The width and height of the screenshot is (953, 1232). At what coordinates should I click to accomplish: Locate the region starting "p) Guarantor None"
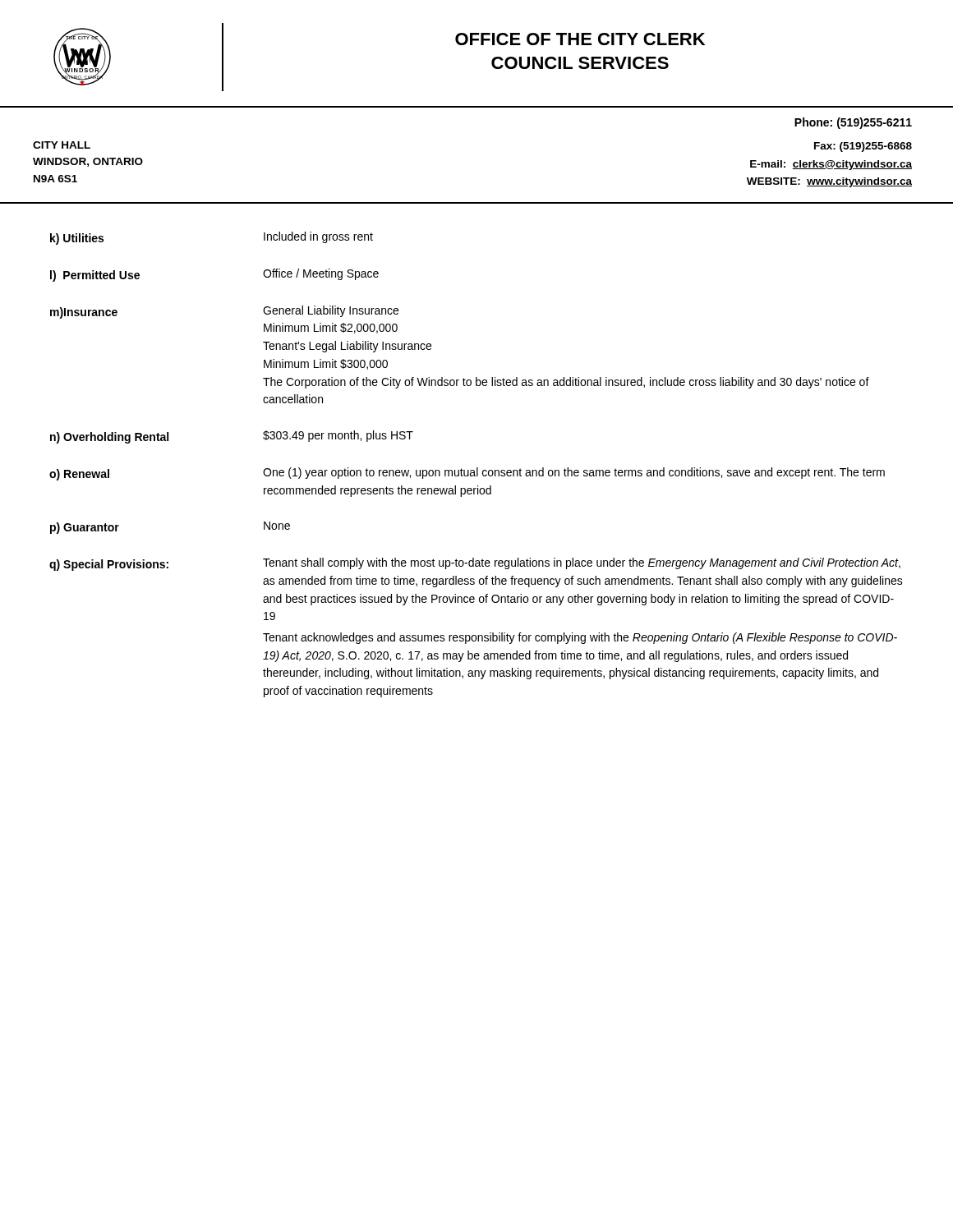[92, 528]
